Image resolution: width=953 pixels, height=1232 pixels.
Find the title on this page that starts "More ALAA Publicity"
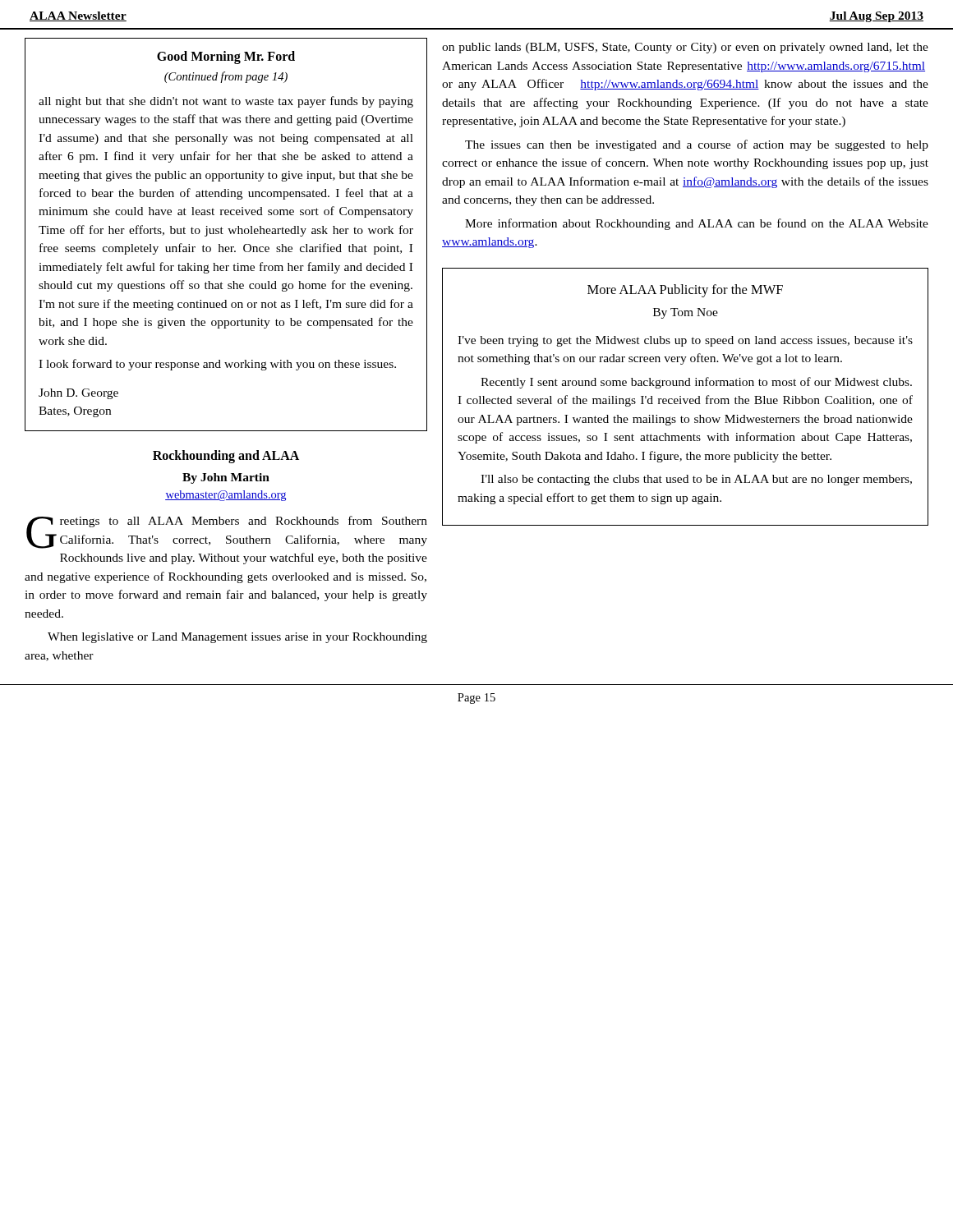click(685, 289)
